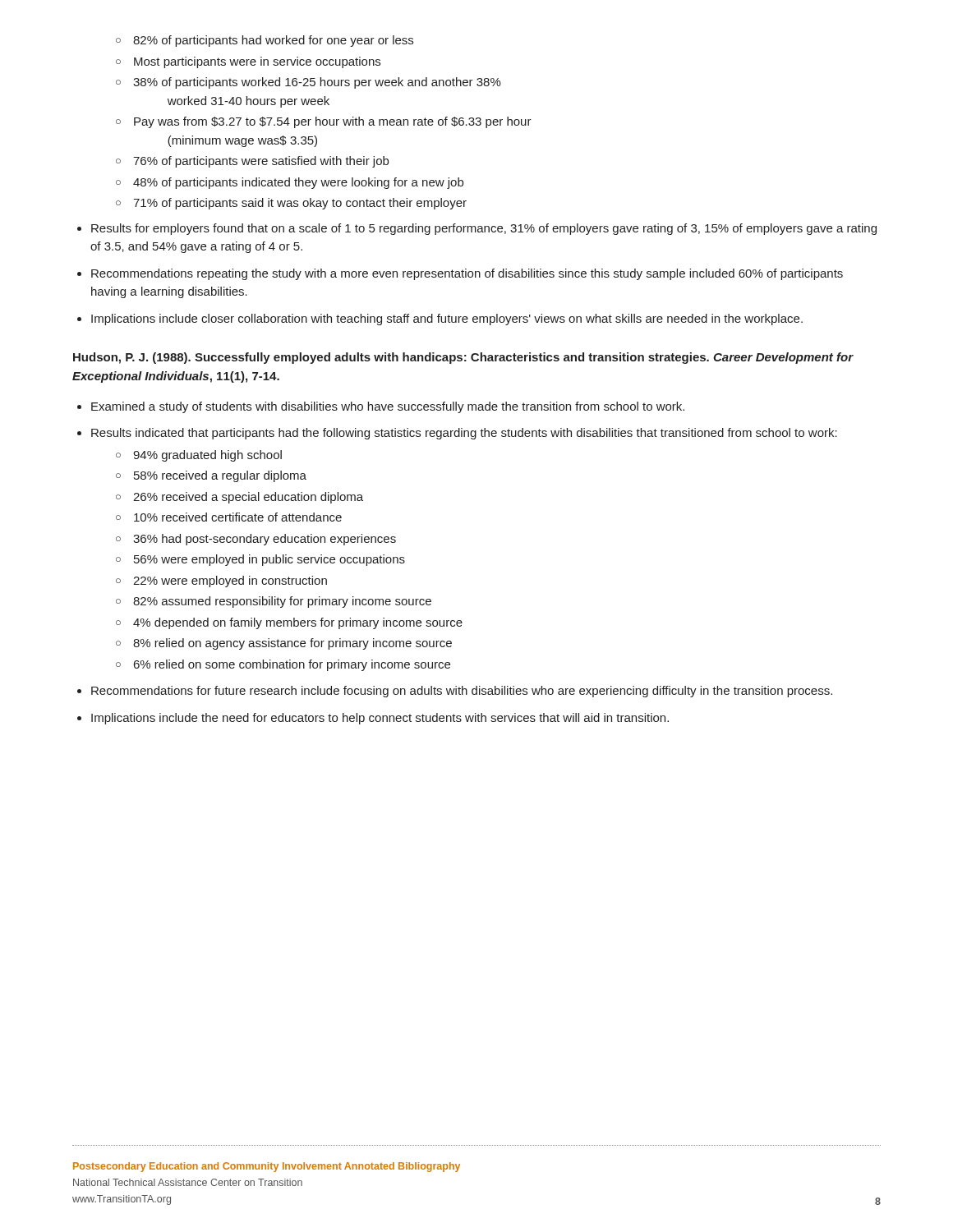Point to the region starting "Hudson, P. J."
The width and height of the screenshot is (953, 1232).
(x=463, y=366)
